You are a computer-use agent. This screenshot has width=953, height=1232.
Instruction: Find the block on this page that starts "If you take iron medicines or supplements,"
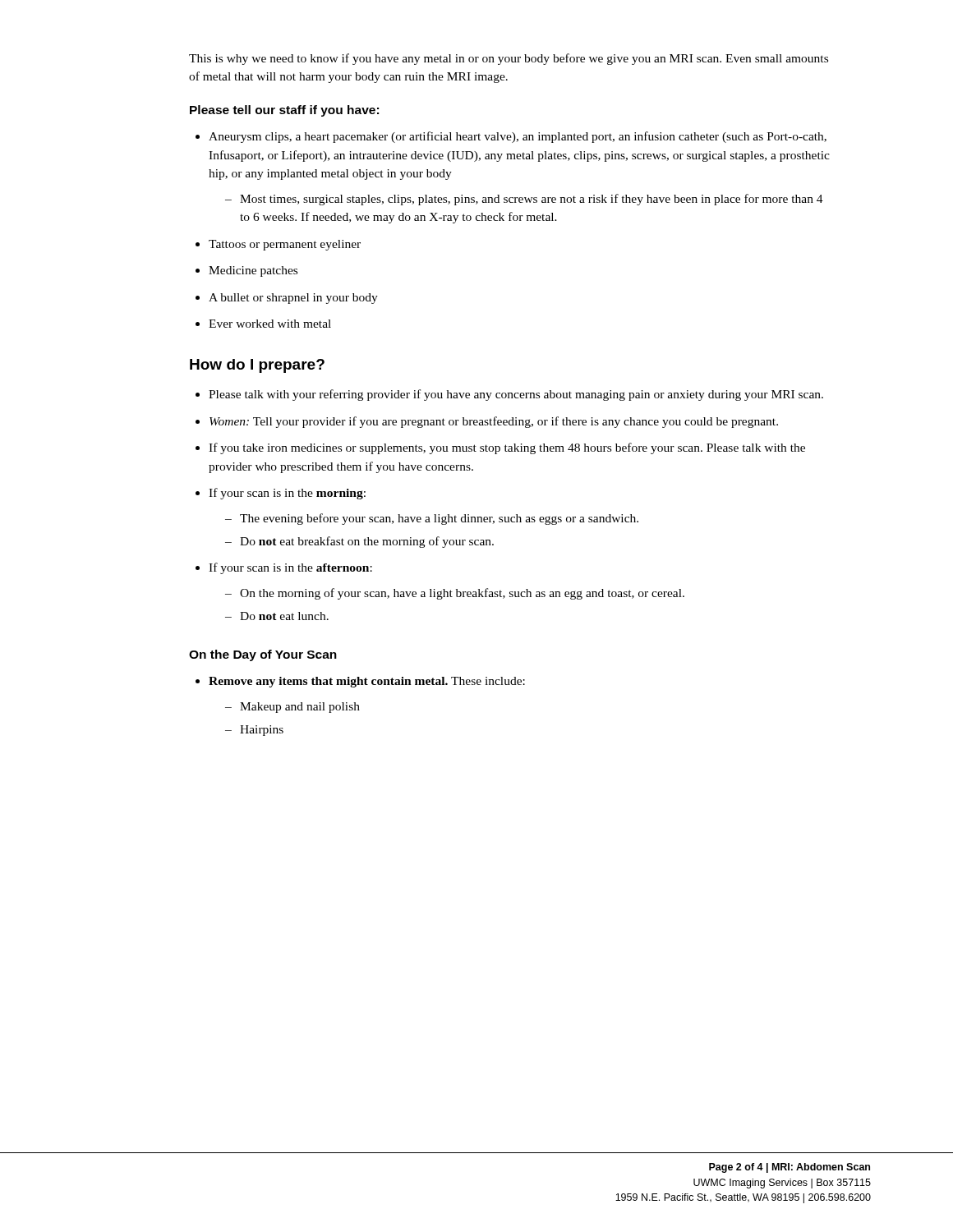pos(507,457)
